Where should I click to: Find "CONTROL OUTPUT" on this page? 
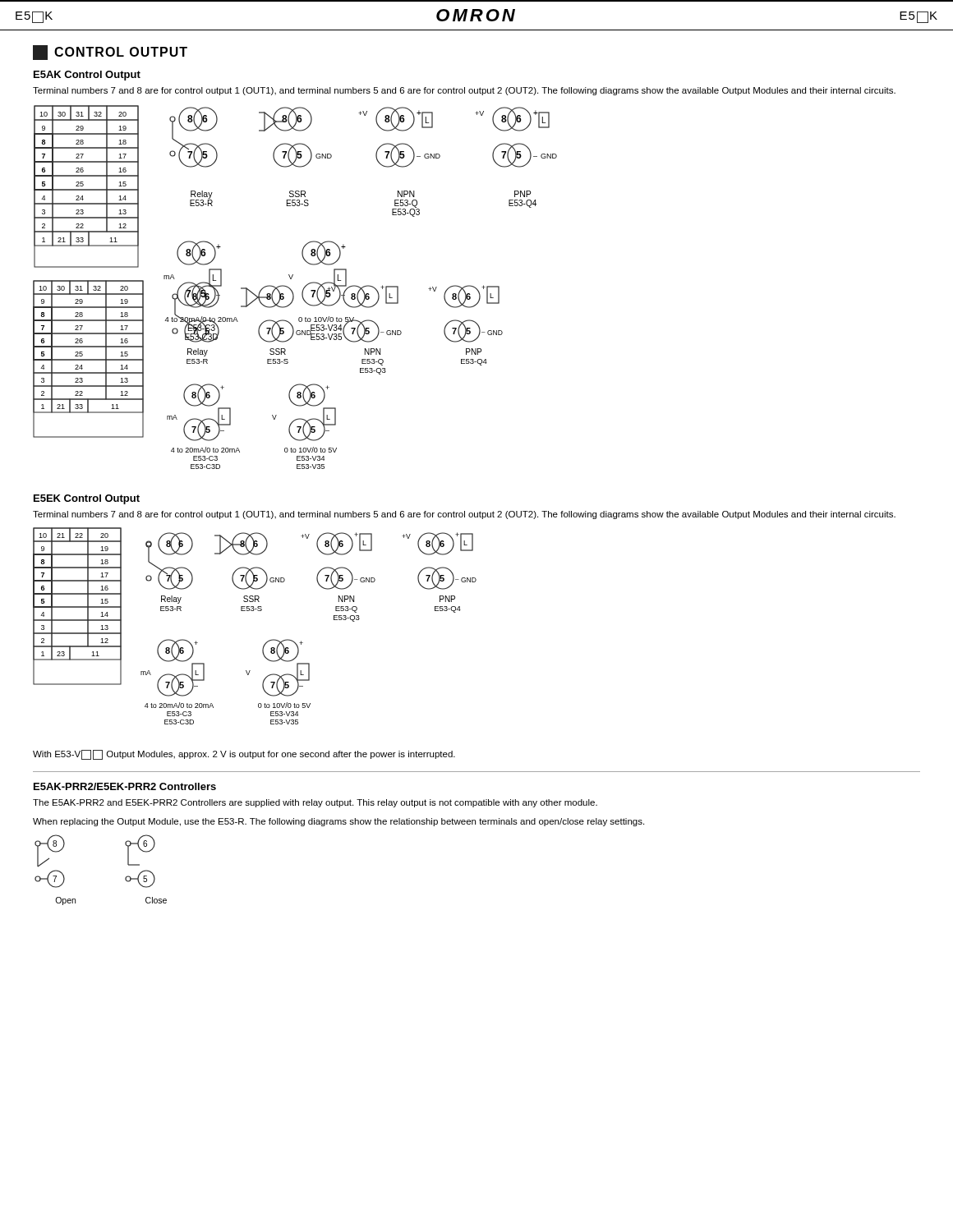(111, 53)
